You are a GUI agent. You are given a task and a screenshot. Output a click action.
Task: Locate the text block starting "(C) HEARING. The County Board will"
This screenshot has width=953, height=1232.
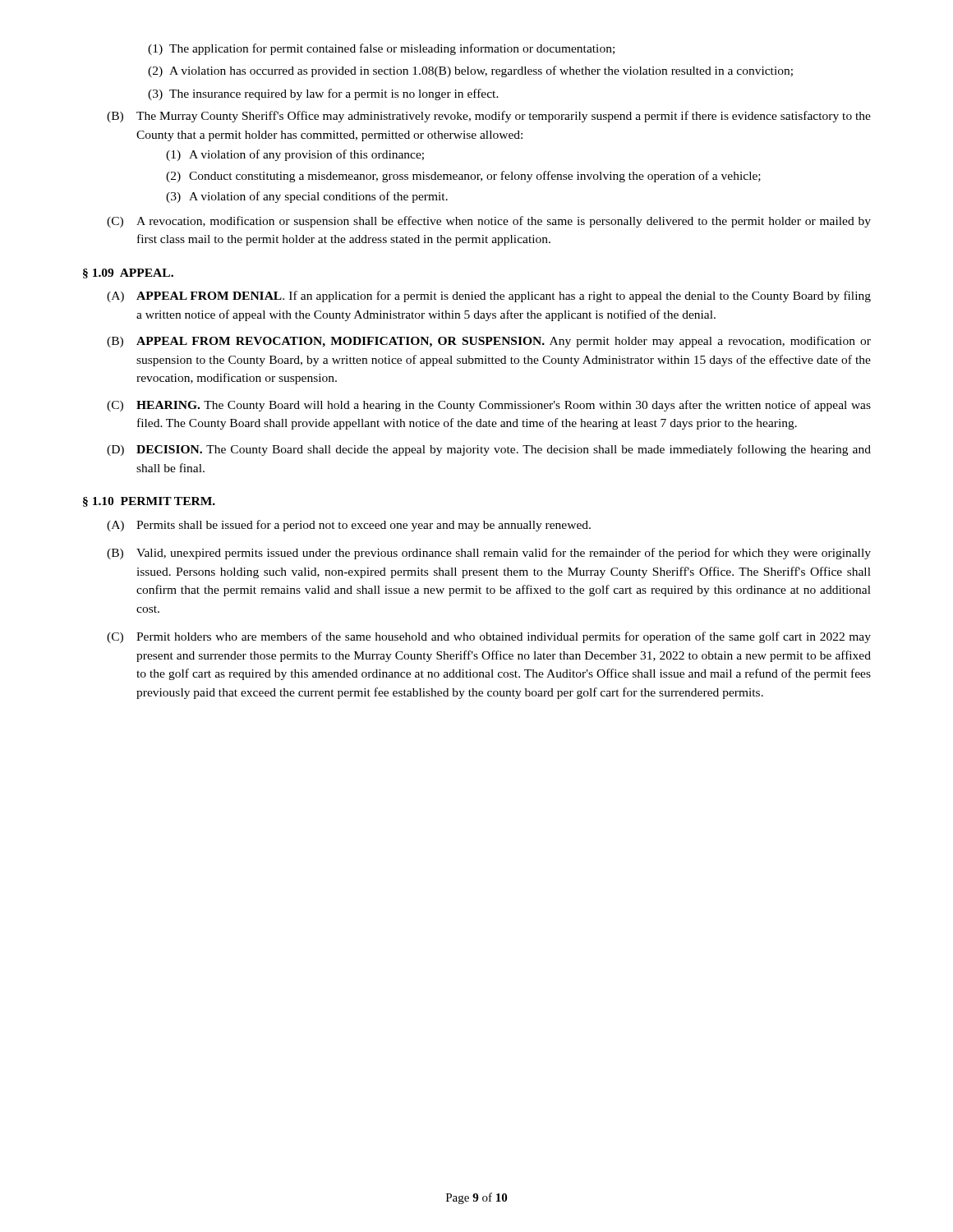(489, 414)
